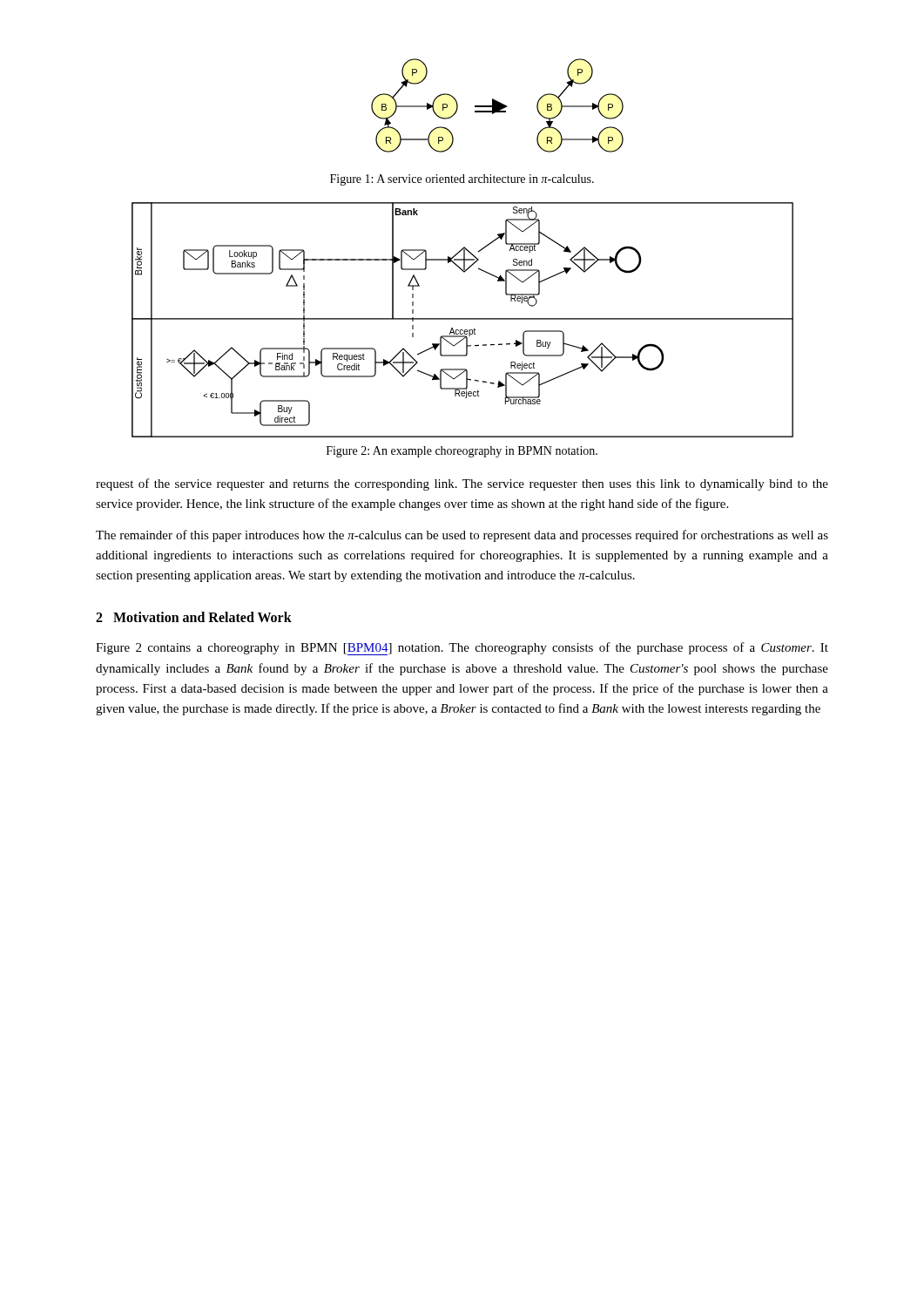Screen dimensions: 1307x924
Task: Find the text starting "Figure 2: An example choreography in BPMN"
Action: pyautogui.click(x=462, y=451)
